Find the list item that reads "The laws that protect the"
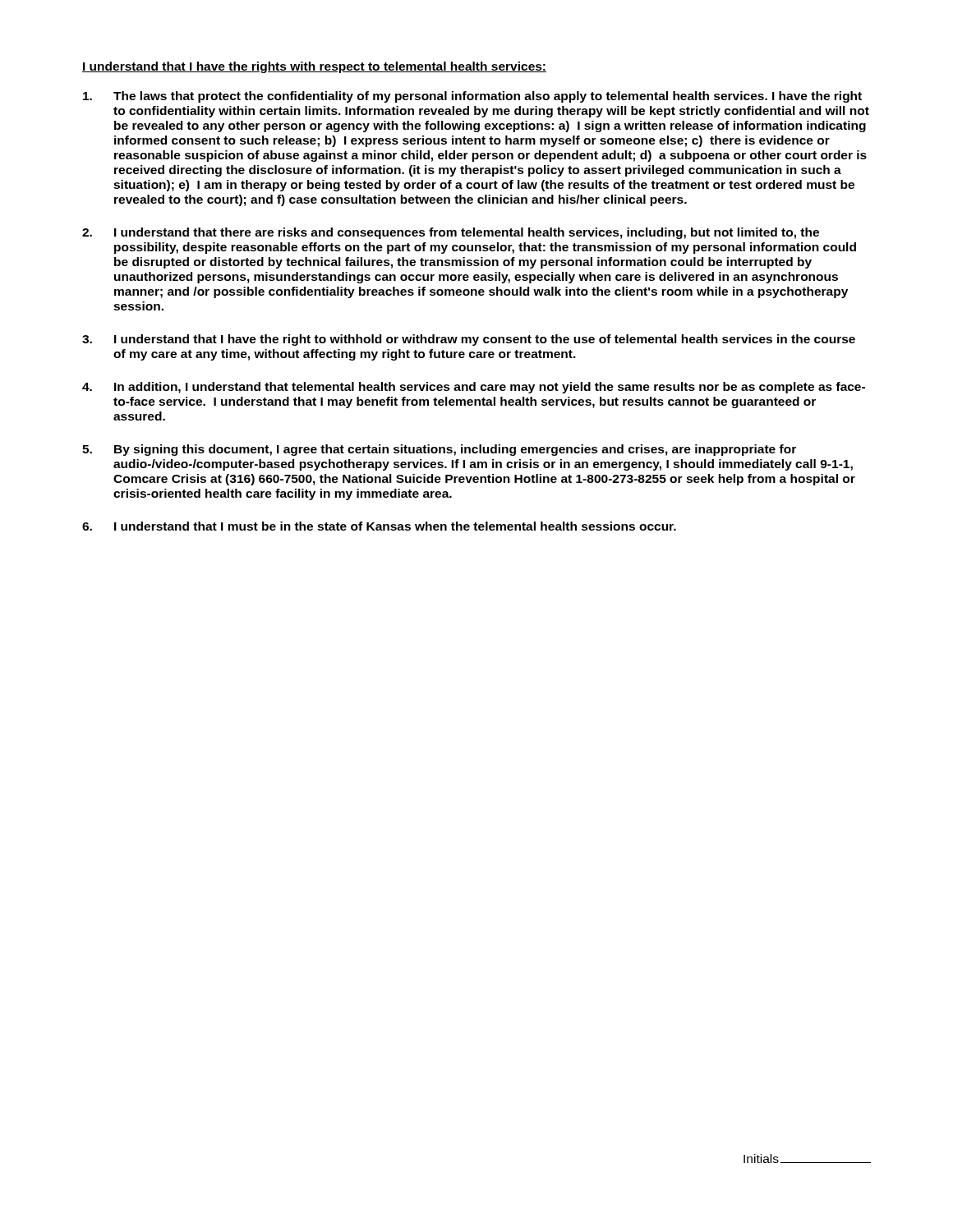This screenshot has height=1232, width=953. coord(476,148)
